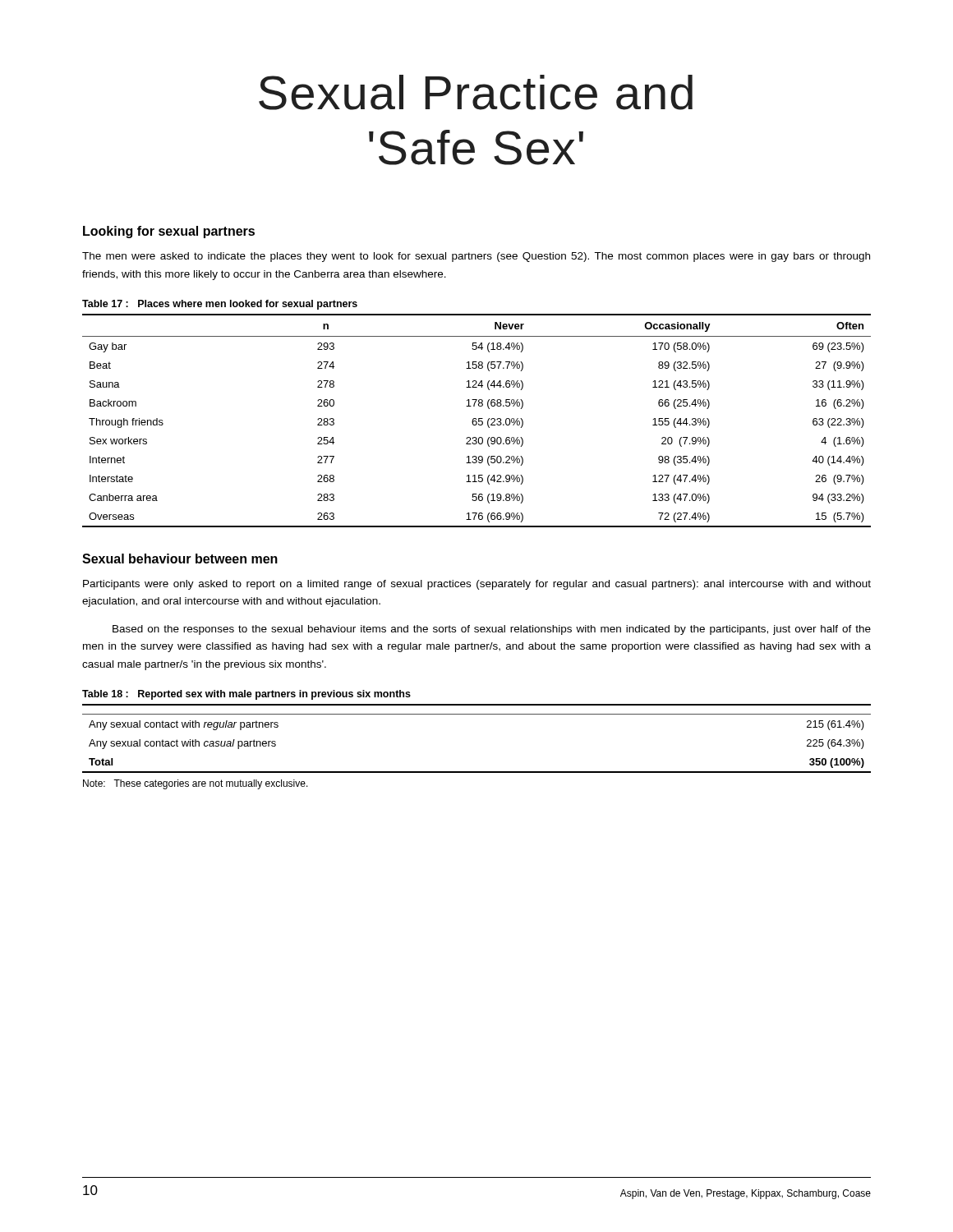
Task: Click on the table containing "350 (100%)"
Action: tap(476, 738)
